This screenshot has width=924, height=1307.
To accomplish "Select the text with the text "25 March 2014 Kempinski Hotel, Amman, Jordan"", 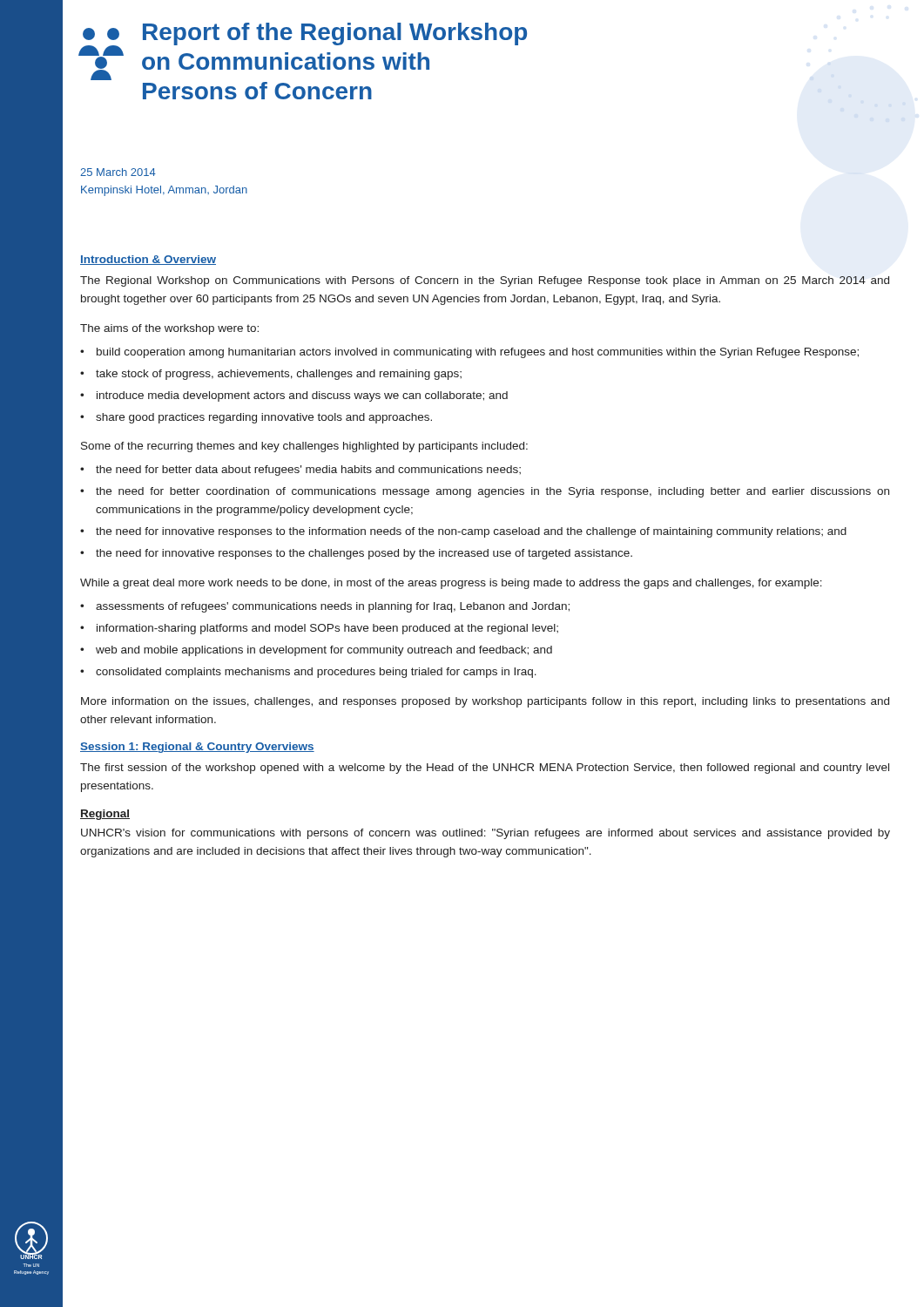I will (164, 181).
